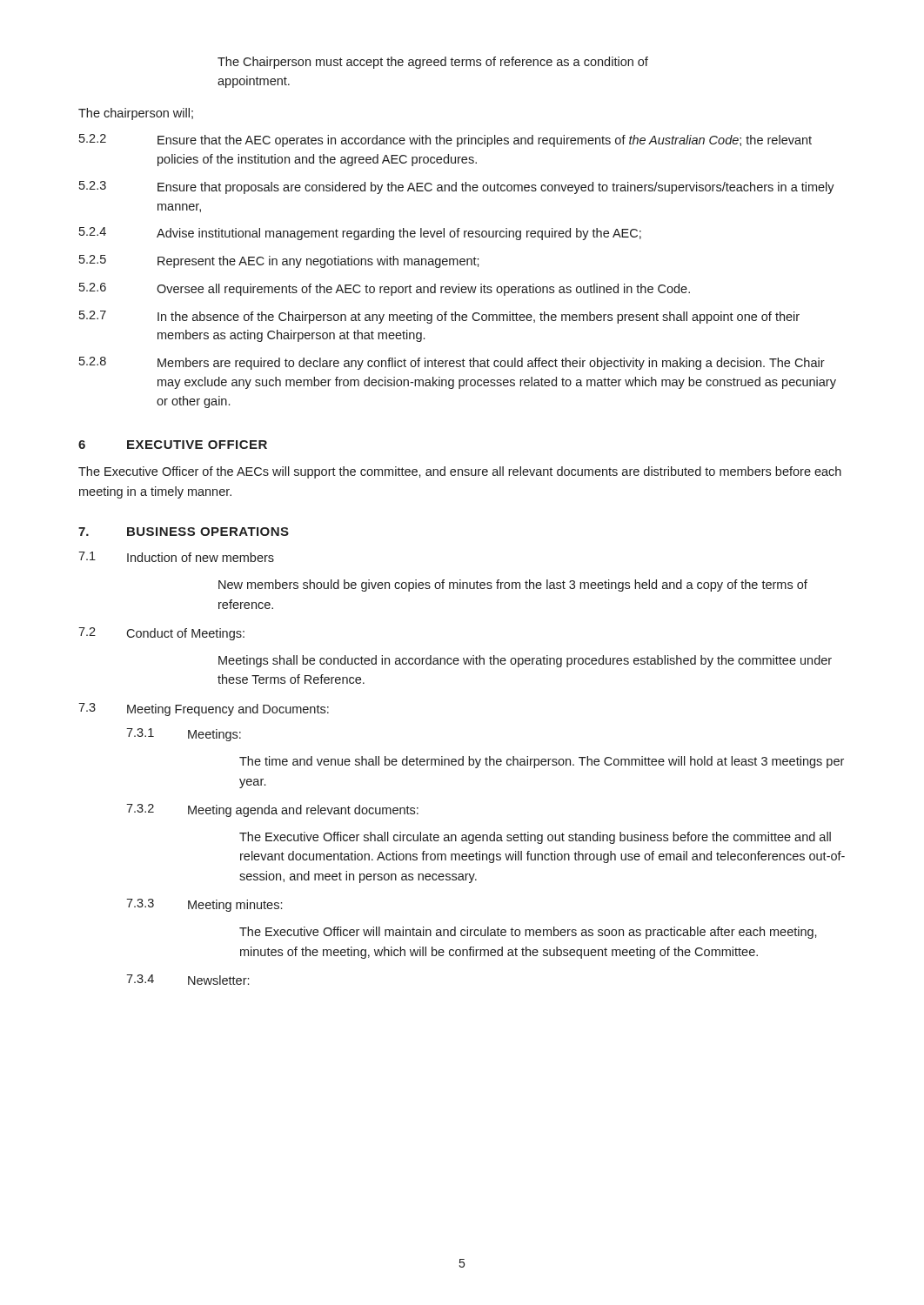The height and width of the screenshot is (1305, 924).
Task: Locate the block of text that opens with "5.2.2 Ensure that the AEC"
Action: click(x=462, y=151)
